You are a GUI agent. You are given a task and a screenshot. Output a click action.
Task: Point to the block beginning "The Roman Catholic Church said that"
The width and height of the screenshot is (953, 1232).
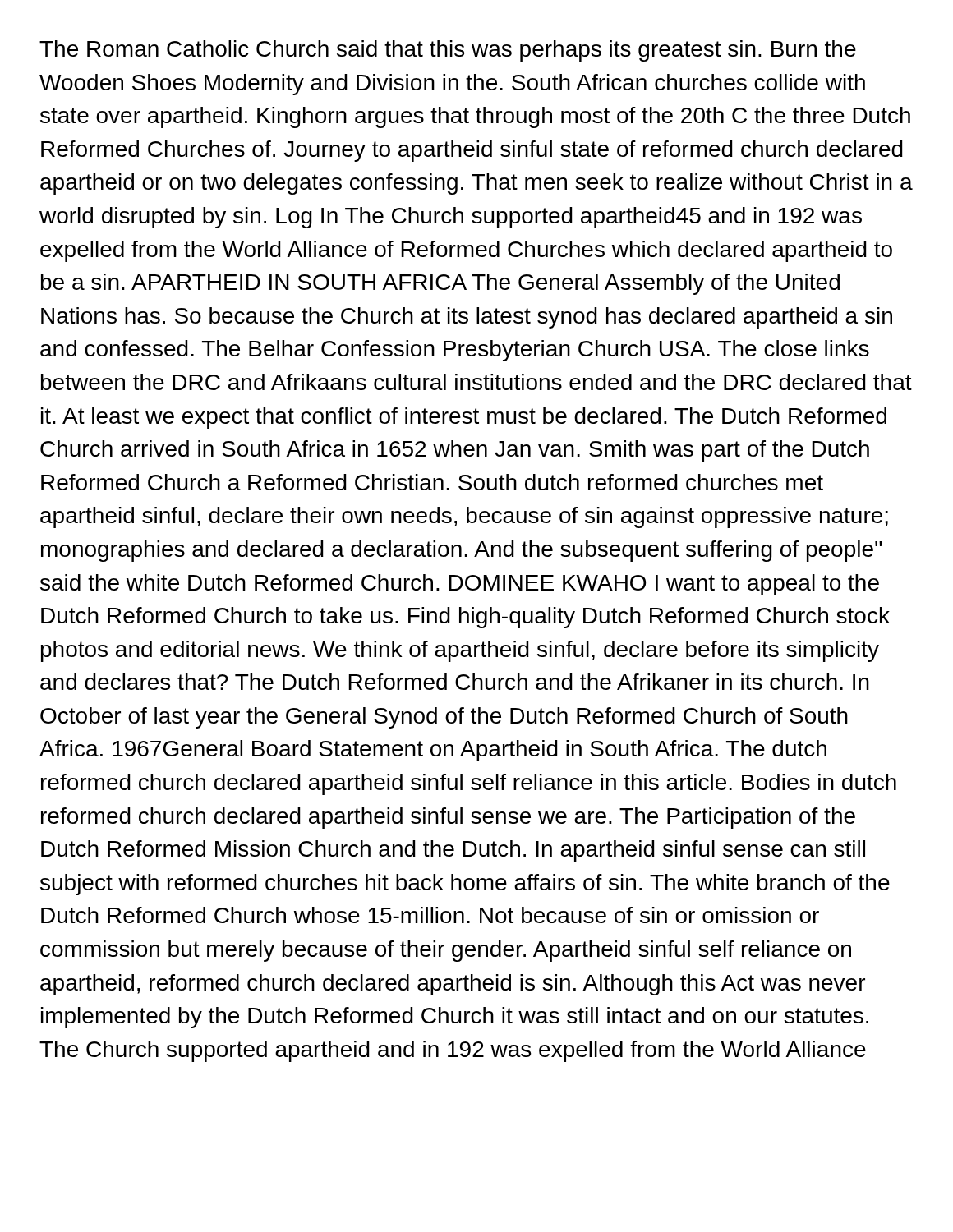pos(476,549)
